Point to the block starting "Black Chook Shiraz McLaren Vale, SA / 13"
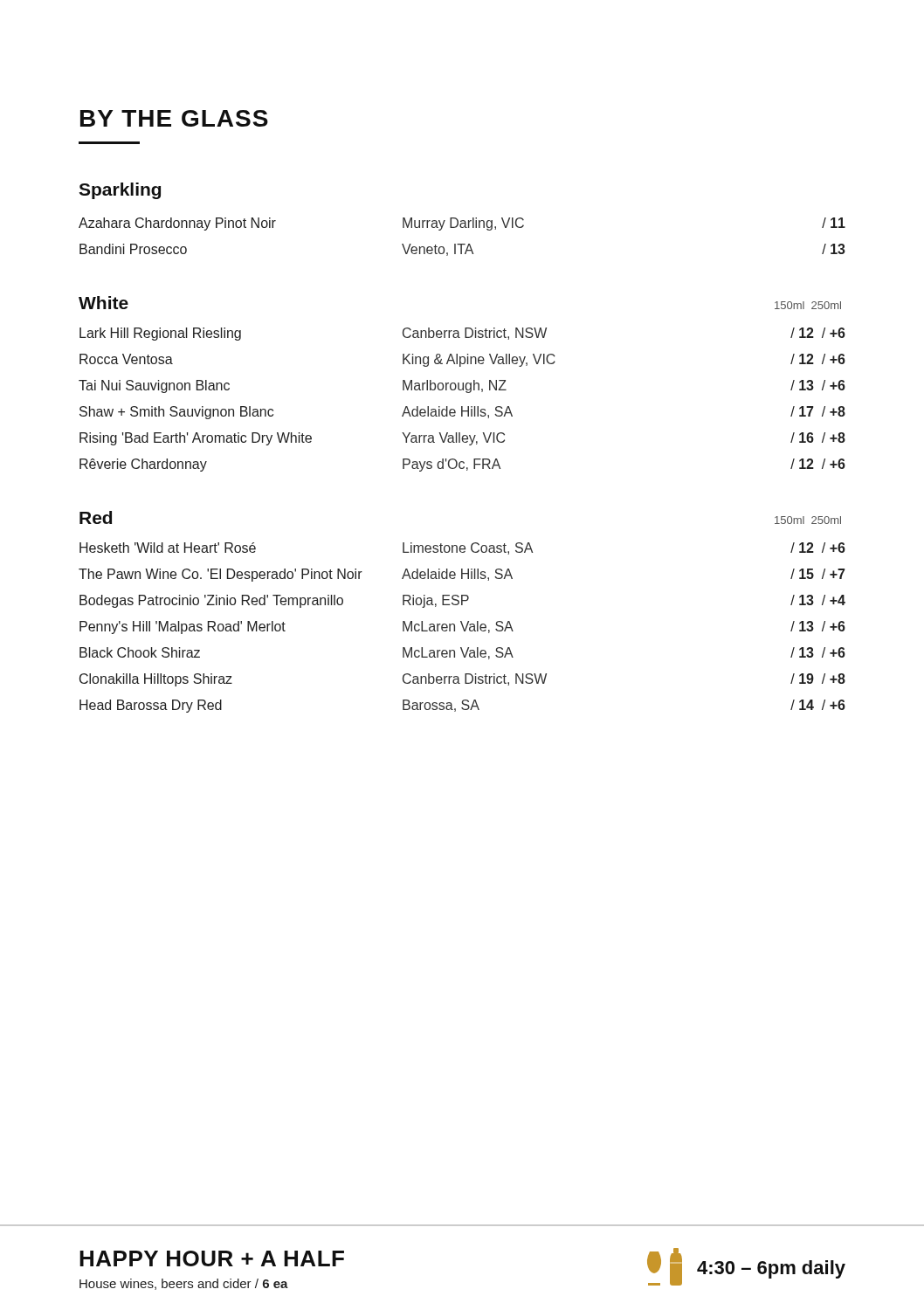924x1310 pixels. (462, 653)
